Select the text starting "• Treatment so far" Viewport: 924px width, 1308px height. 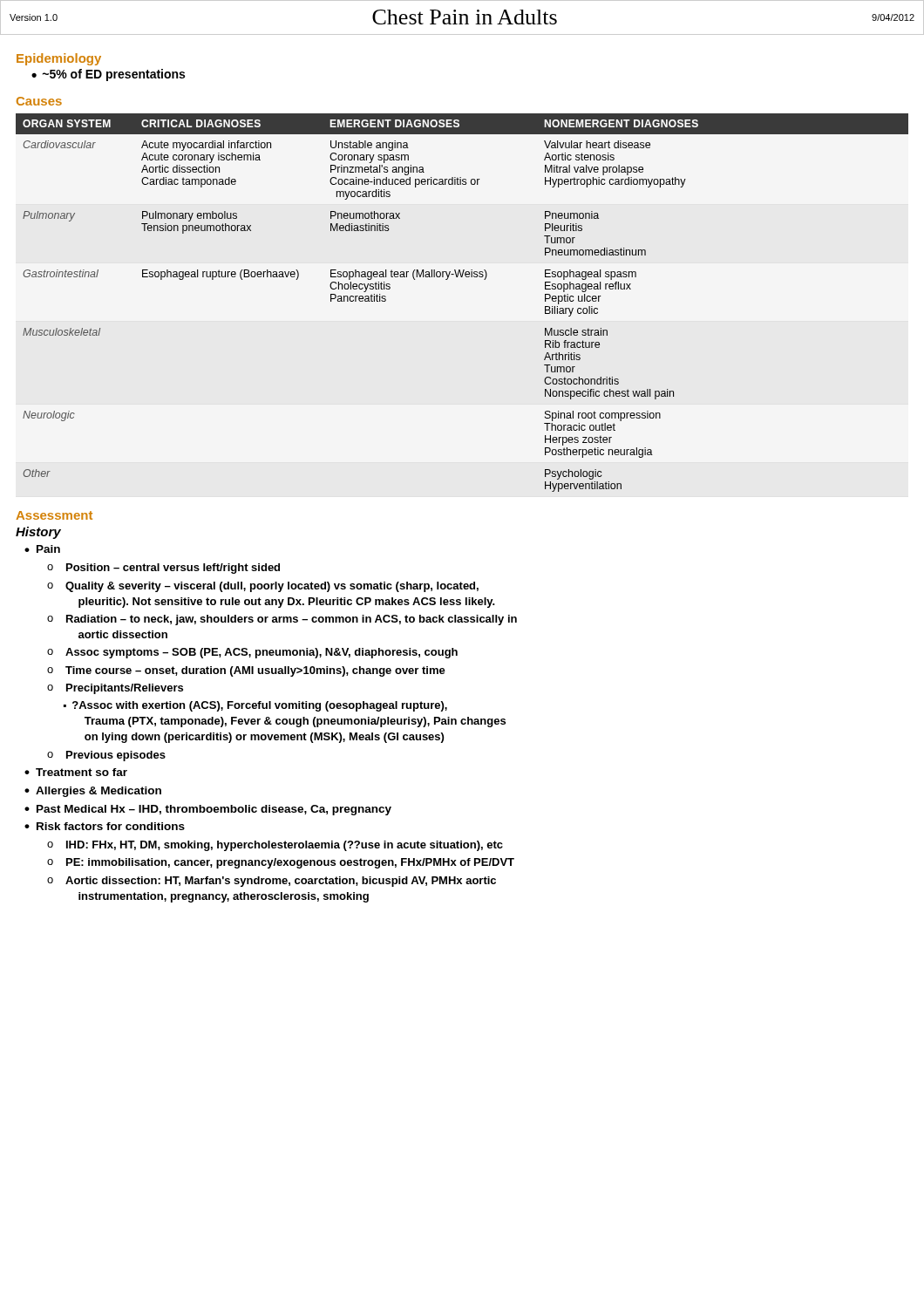(x=76, y=773)
